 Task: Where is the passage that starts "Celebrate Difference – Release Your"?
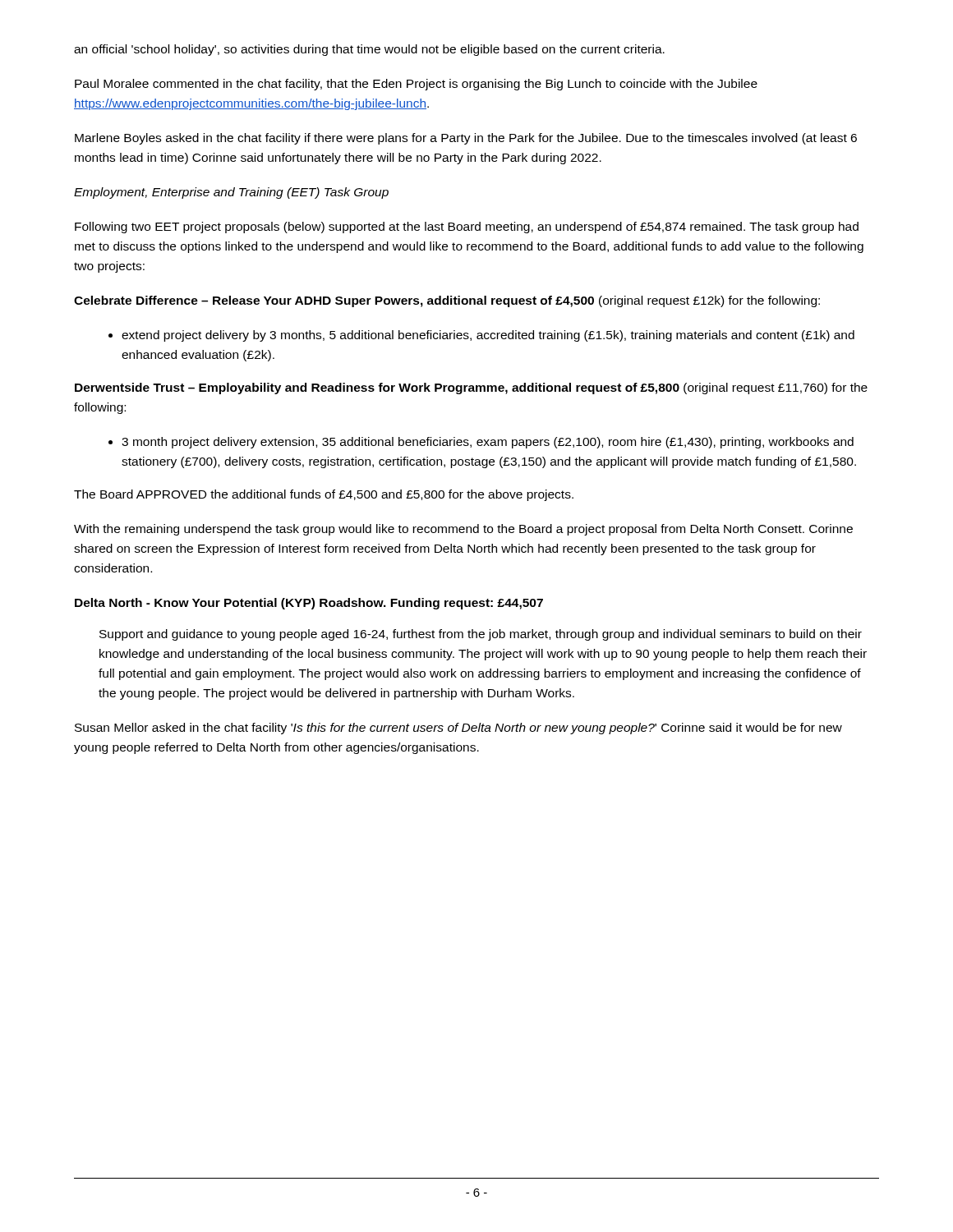(x=448, y=300)
